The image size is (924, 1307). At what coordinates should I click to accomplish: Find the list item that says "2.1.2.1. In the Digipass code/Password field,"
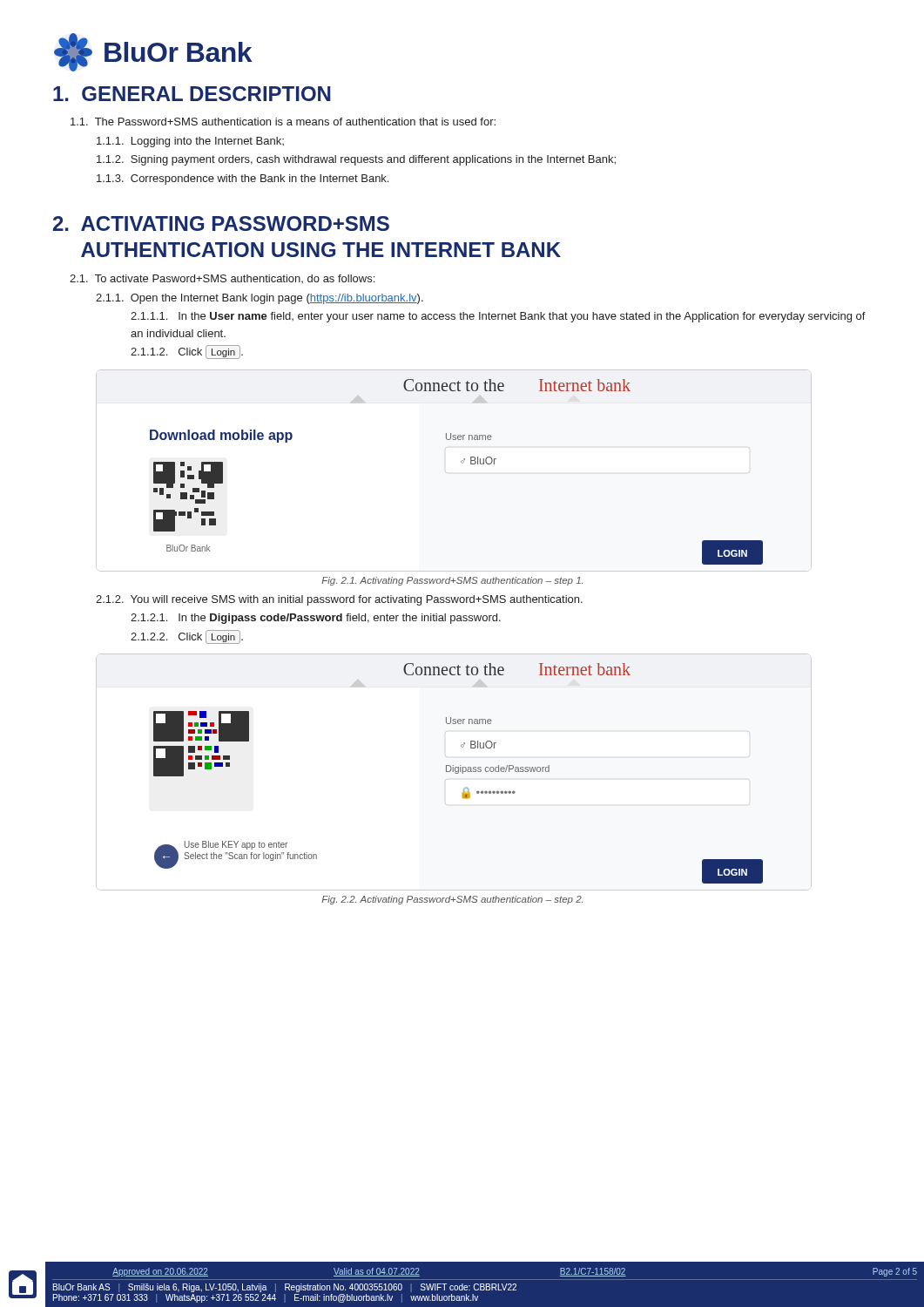coord(316,617)
